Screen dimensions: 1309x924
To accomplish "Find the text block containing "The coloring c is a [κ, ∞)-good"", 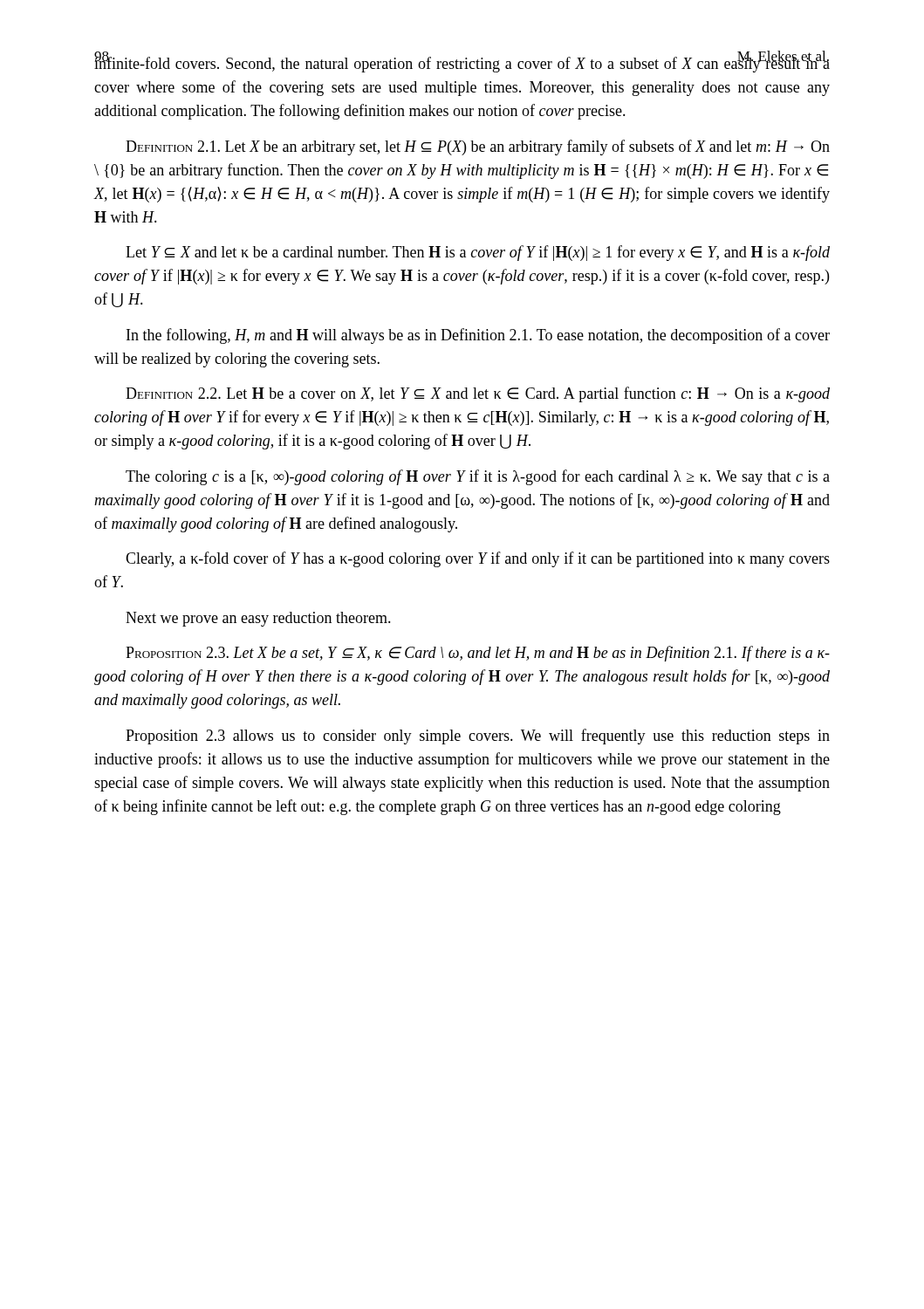I will [x=462, y=500].
